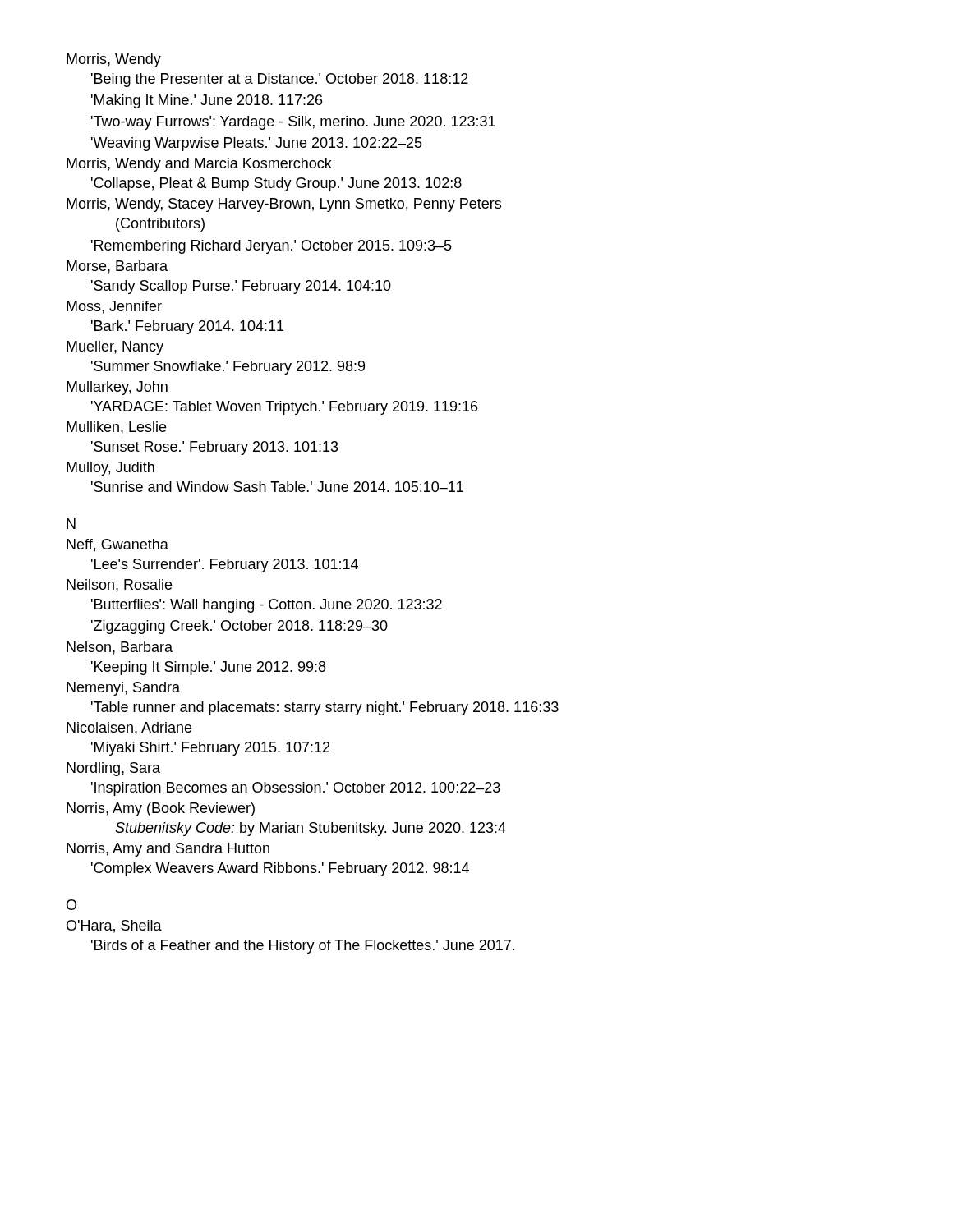Viewport: 953px width, 1232px height.
Task: Where does it say "Mulliken, Leslie 'Sunset Rose.' February 2013. 101:13"?
Action: pos(116,428)
